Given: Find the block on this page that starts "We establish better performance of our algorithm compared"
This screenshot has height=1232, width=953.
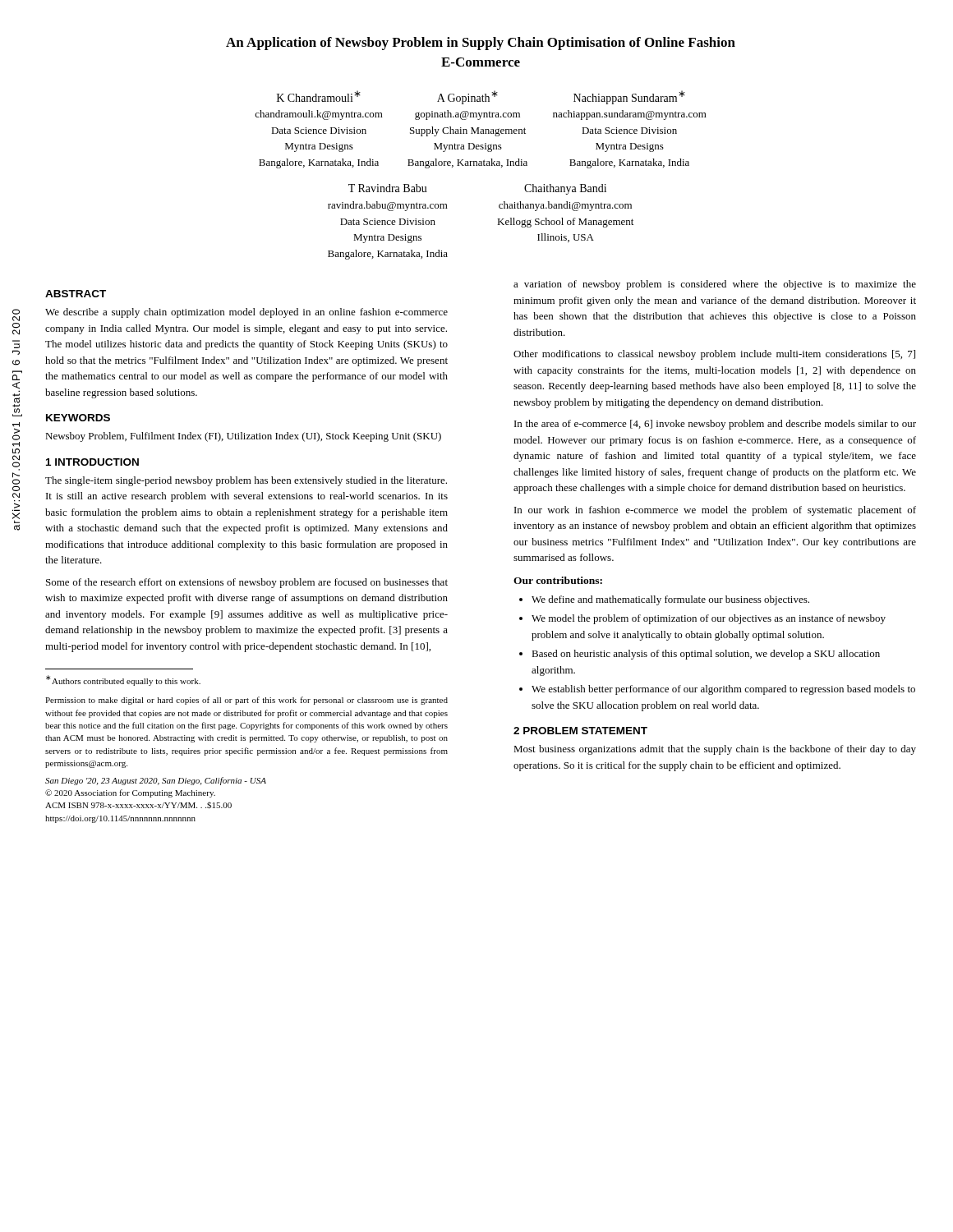Looking at the screenshot, I should (724, 697).
